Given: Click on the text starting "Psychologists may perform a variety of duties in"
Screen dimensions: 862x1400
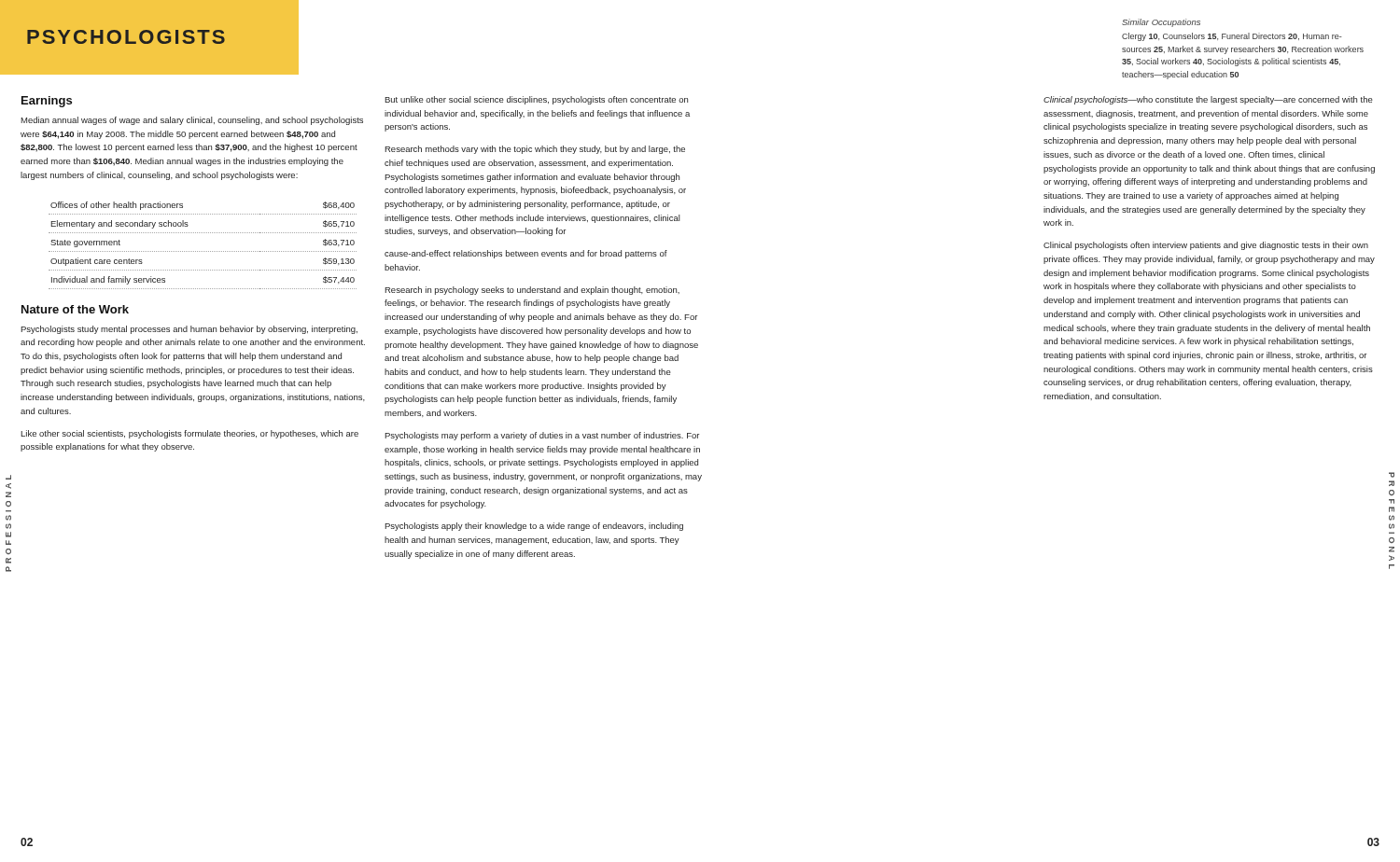Looking at the screenshot, I should [x=543, y=469].
